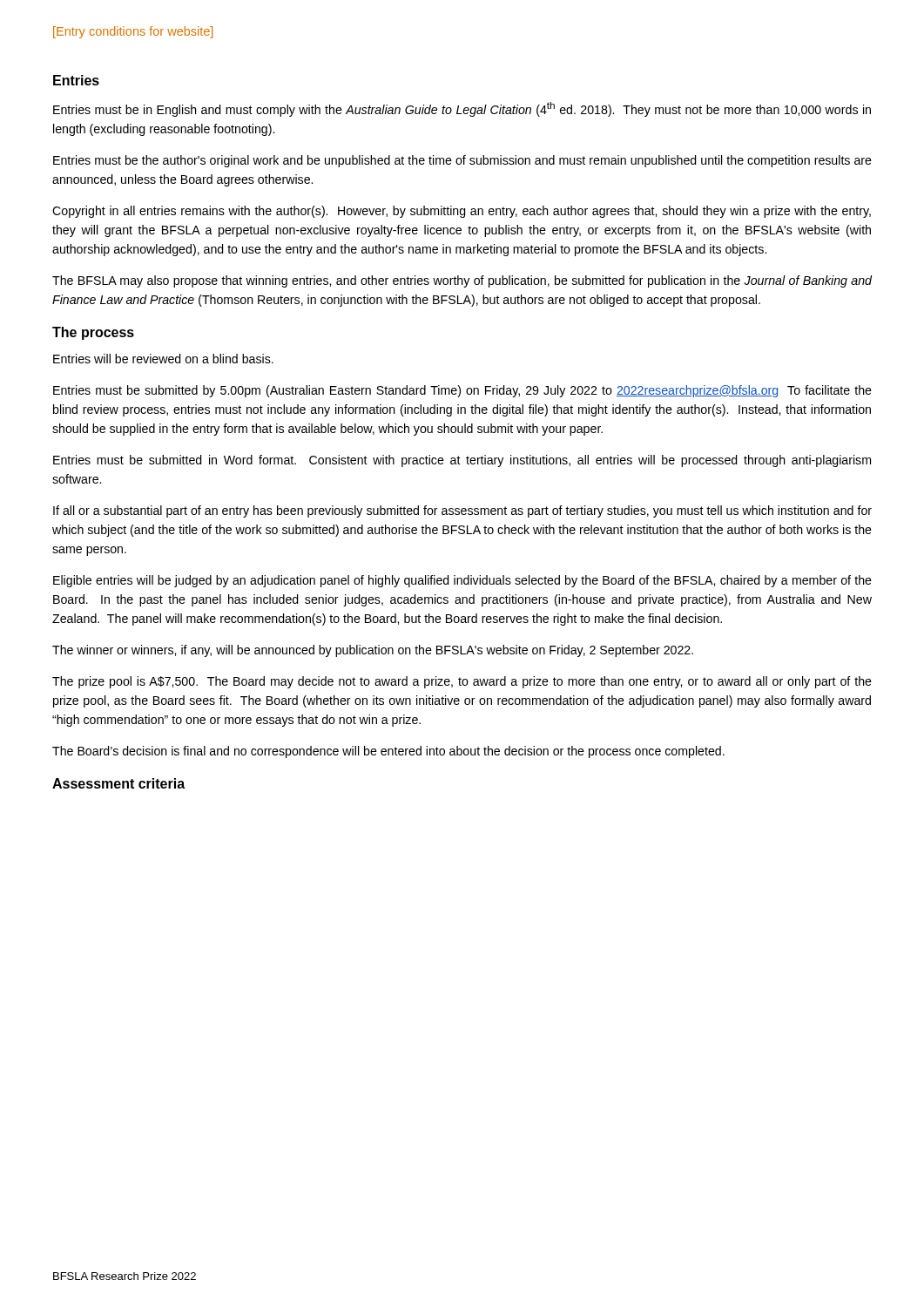Locate the text block that says "The winner or winners, if"
Screen dimensions: 1307x924
point(373,650)
